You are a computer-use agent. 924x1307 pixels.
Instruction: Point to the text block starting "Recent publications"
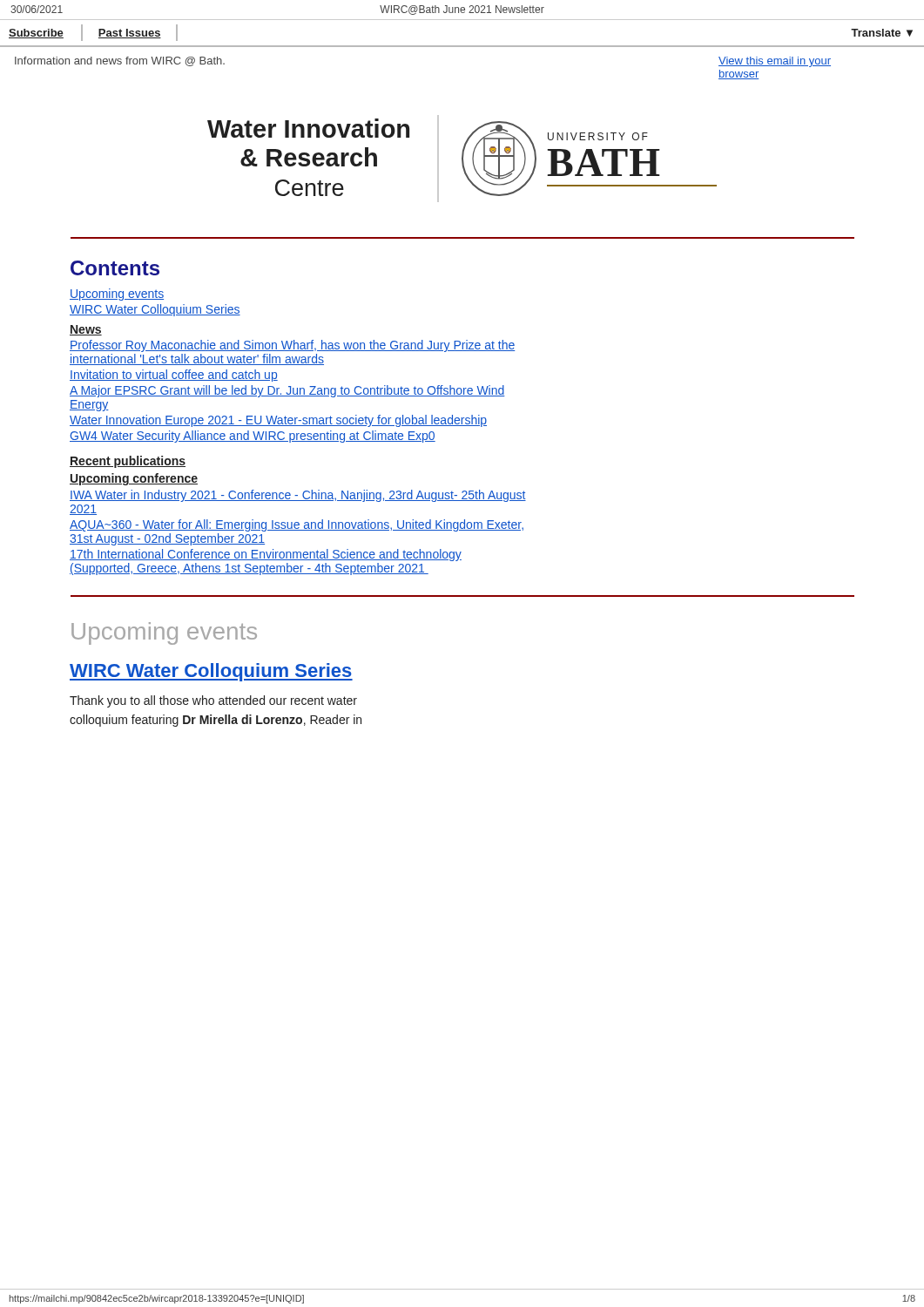point(128,461)
